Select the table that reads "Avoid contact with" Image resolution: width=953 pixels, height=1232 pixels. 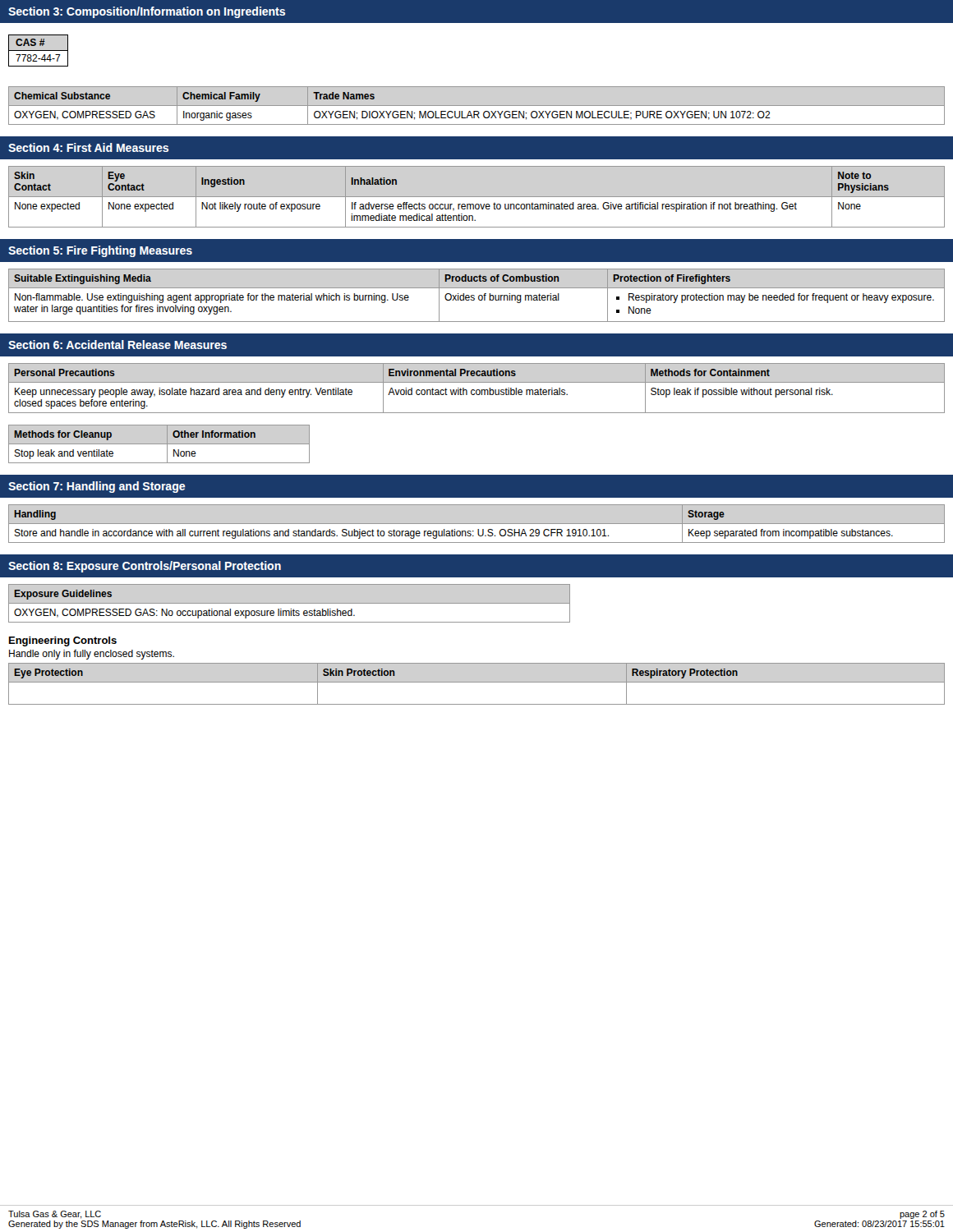point(476,388)
